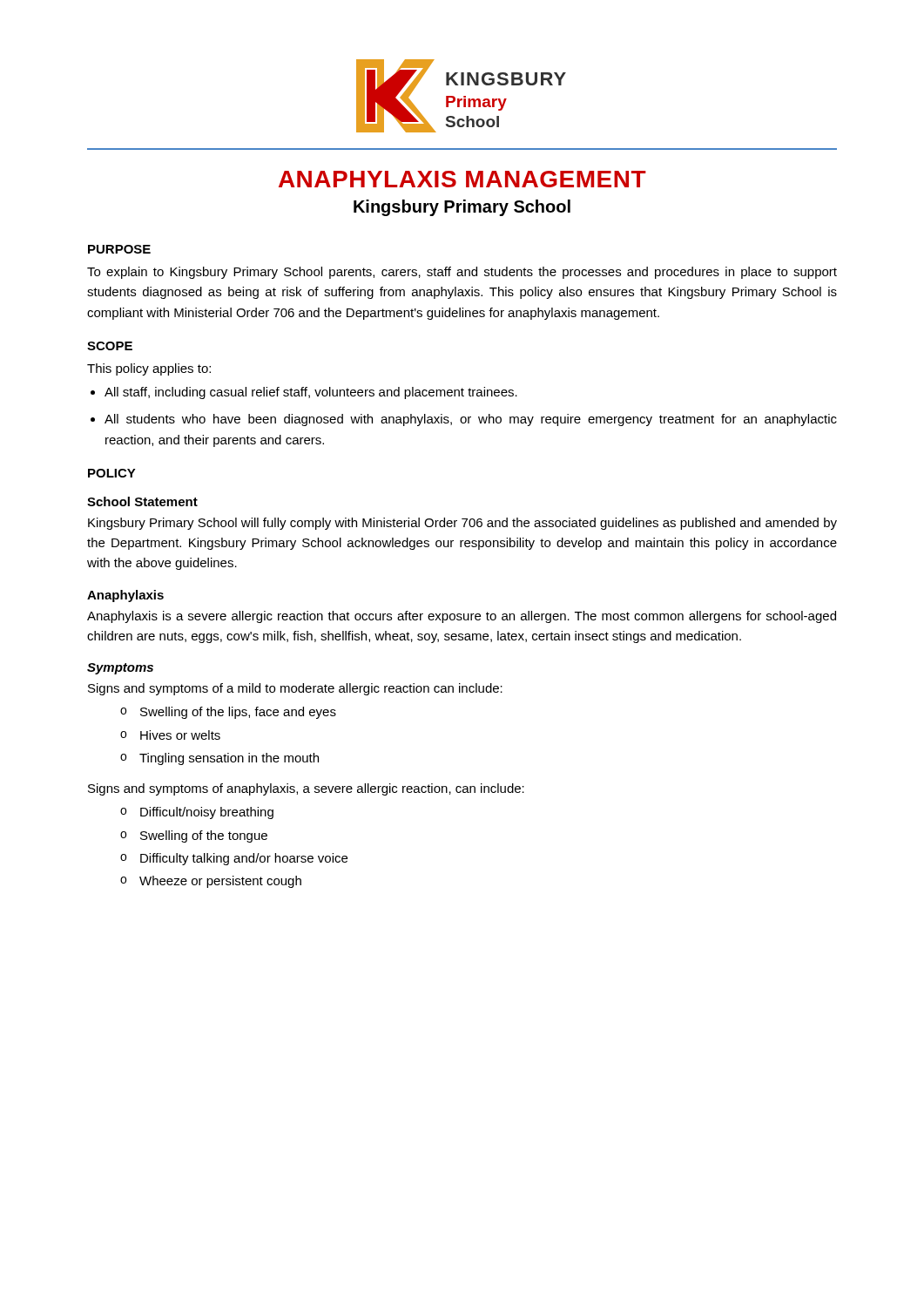Select the block starting "Hives or welts"
The image size is (924, 1307).
pyautogui.click(x=180, y=735)
